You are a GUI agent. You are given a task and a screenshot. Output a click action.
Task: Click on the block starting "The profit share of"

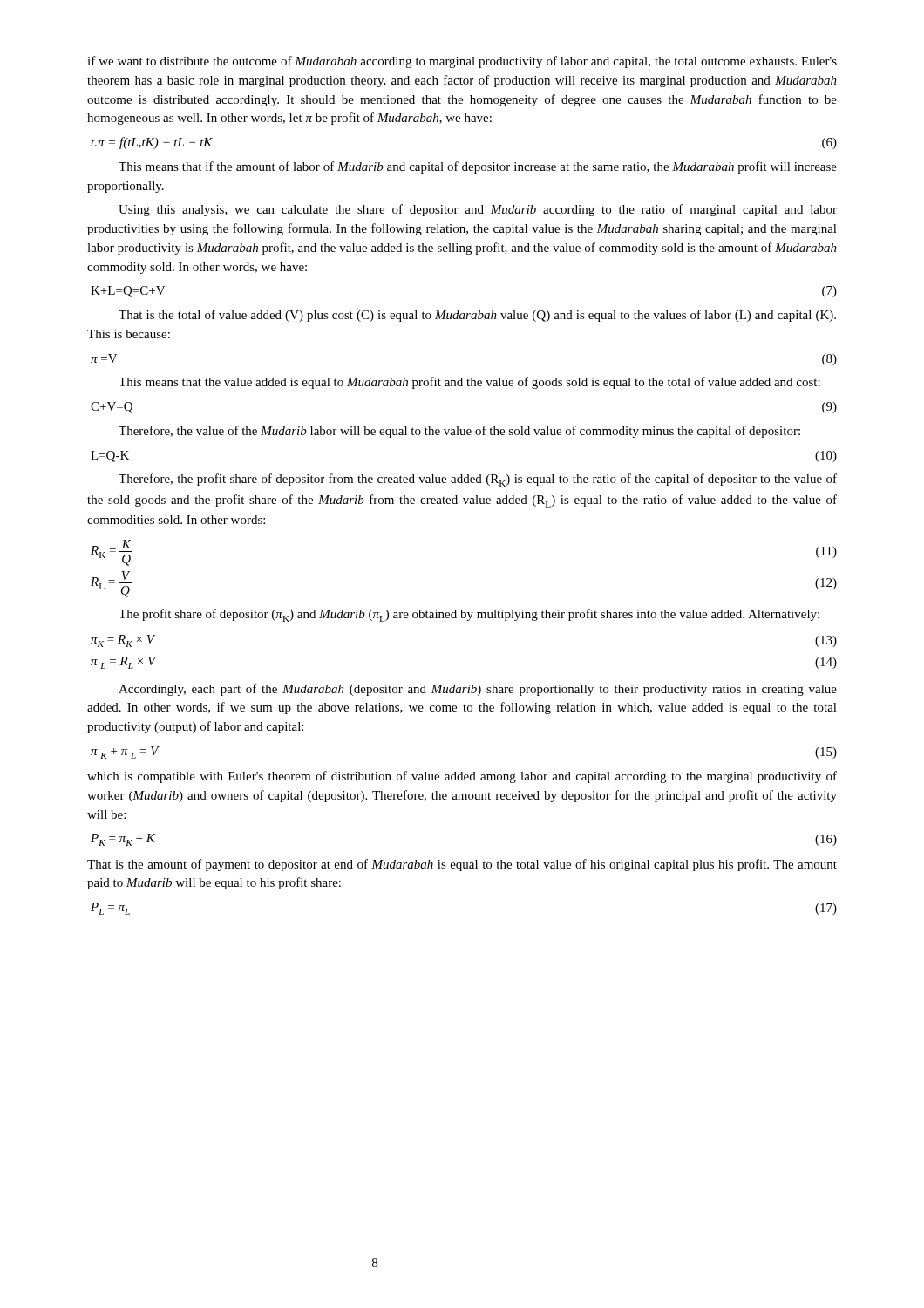pos(462,615)
